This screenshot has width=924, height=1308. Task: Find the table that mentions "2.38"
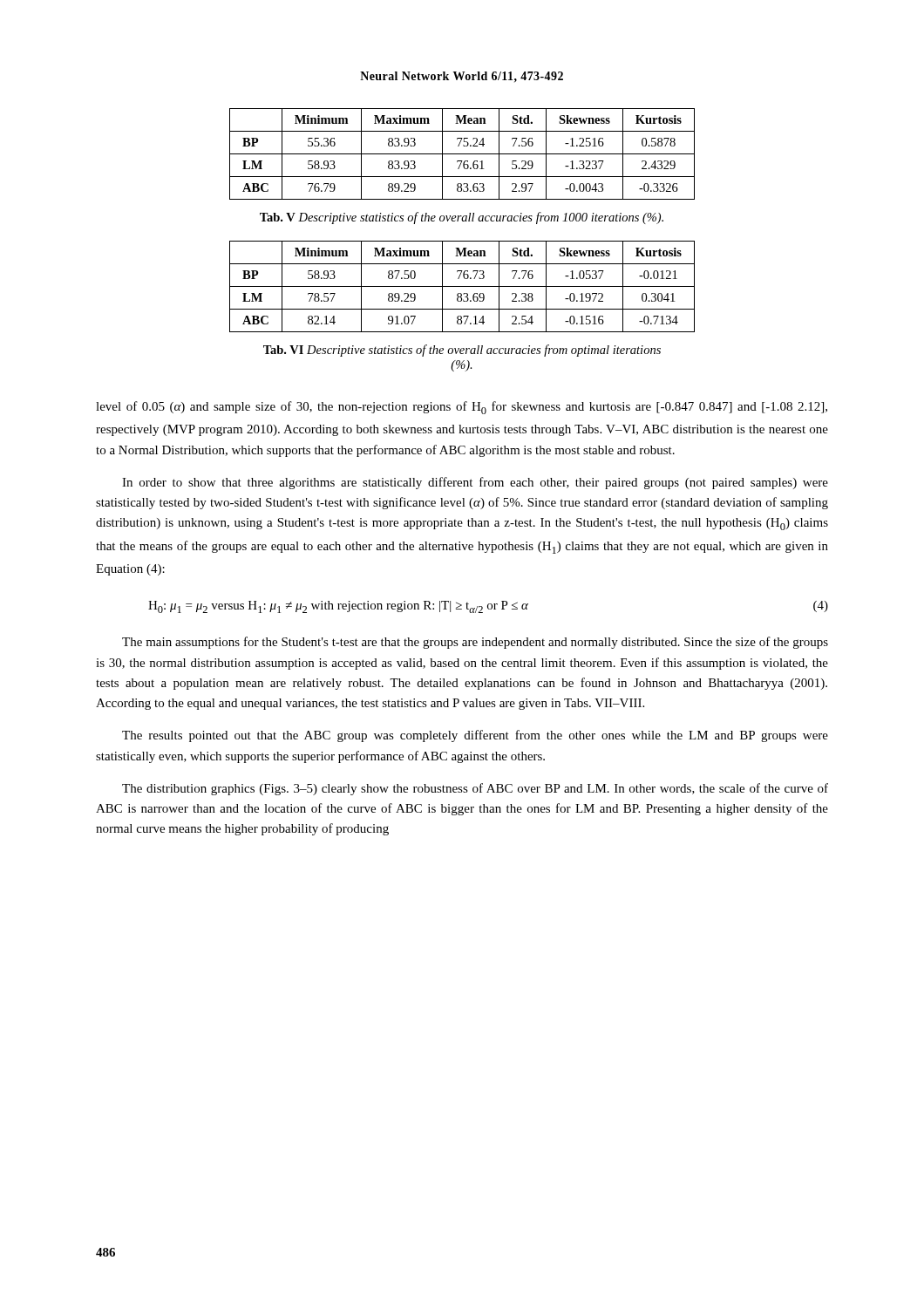462,286
